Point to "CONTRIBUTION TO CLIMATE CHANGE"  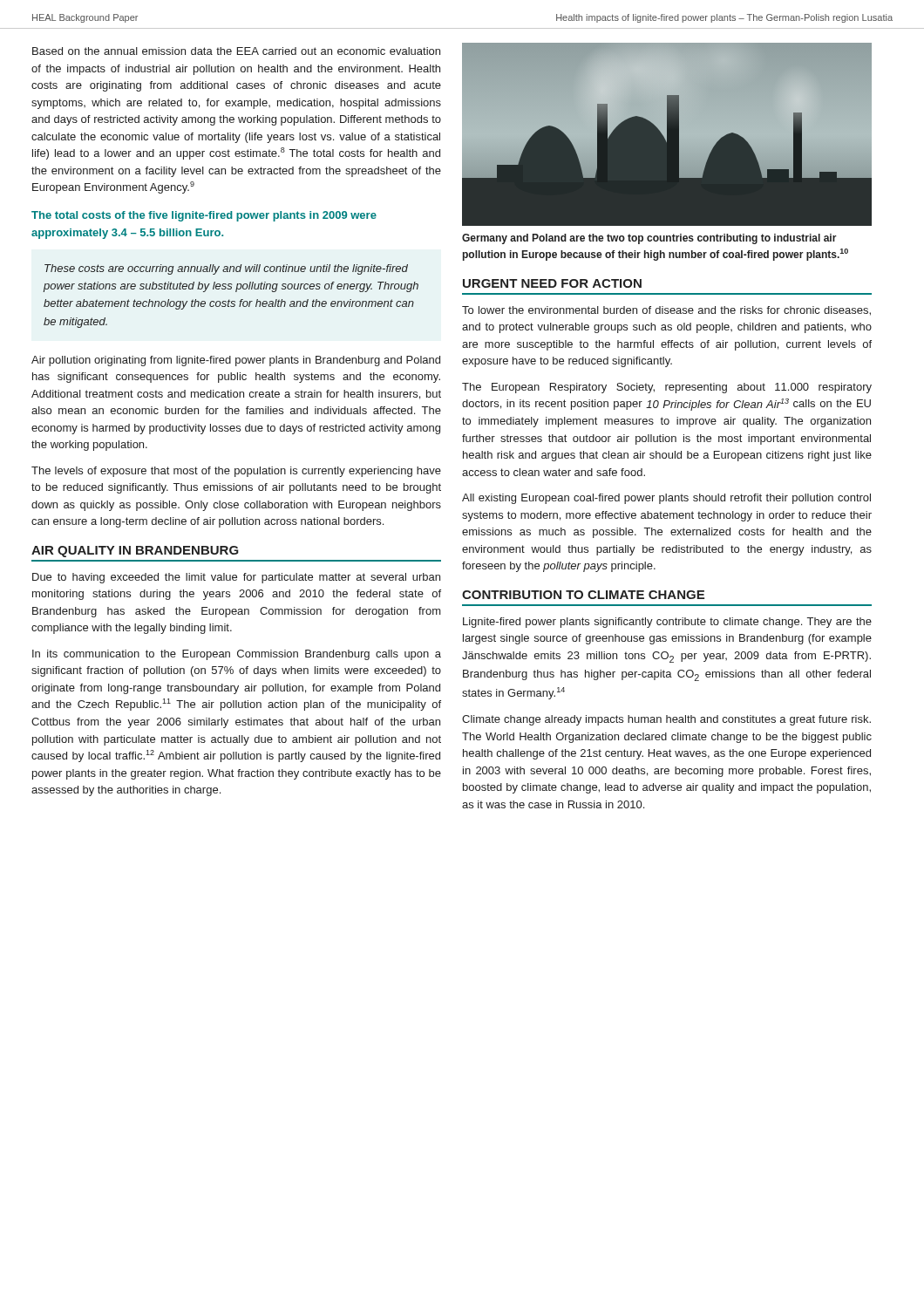coord(583,594)
